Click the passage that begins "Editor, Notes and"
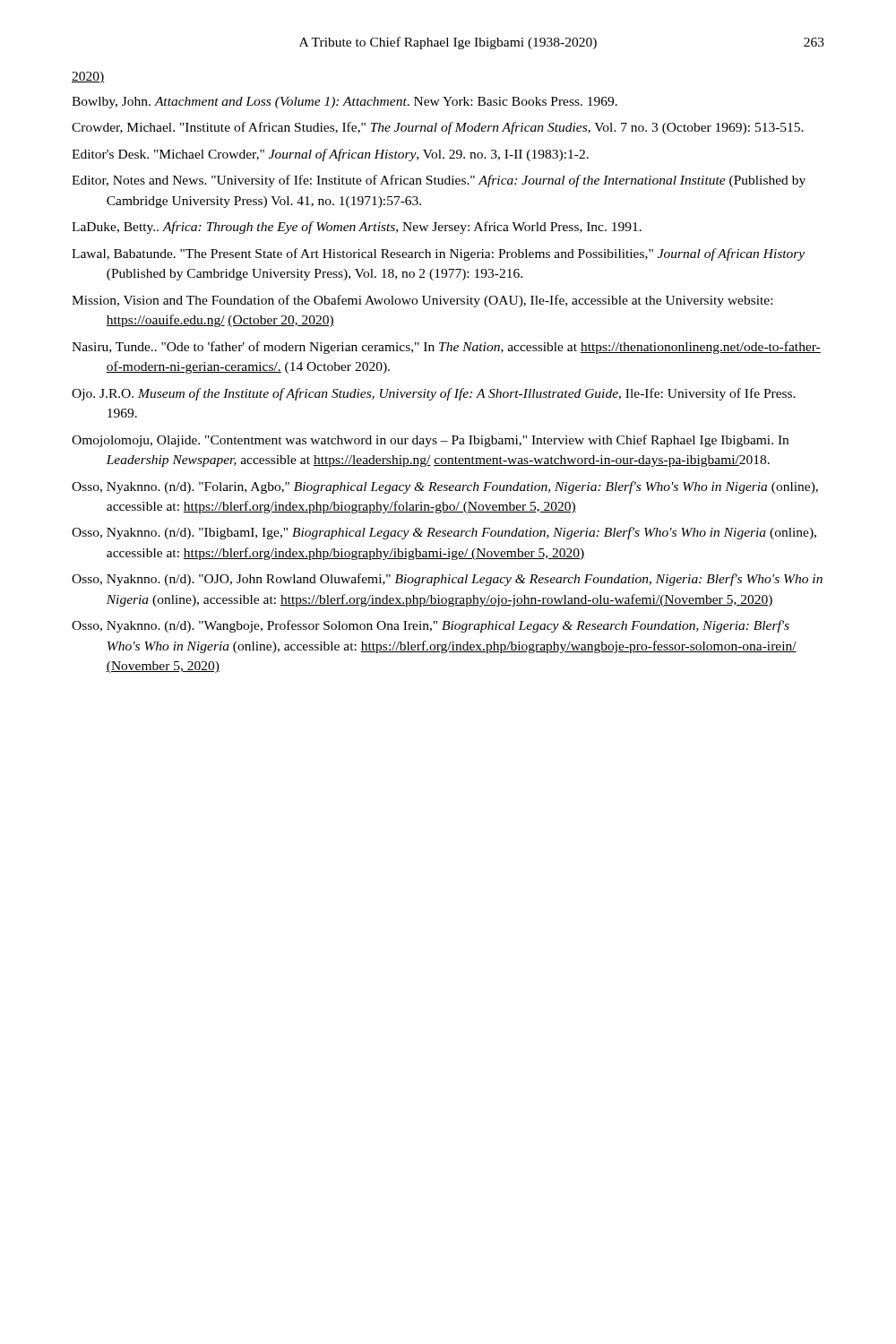 click(439, 190)
